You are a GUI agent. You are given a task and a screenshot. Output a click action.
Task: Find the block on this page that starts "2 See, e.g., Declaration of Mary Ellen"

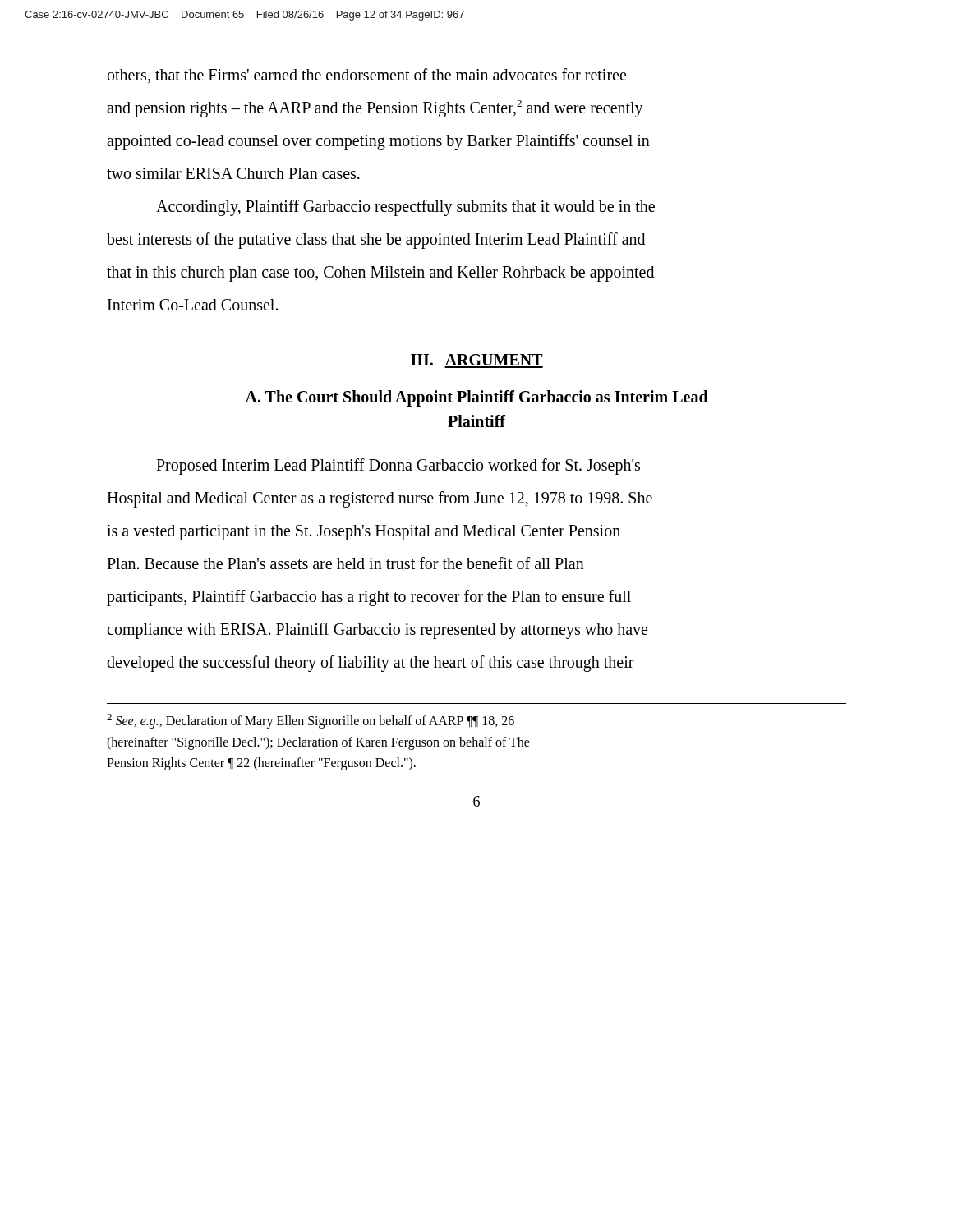476,742
